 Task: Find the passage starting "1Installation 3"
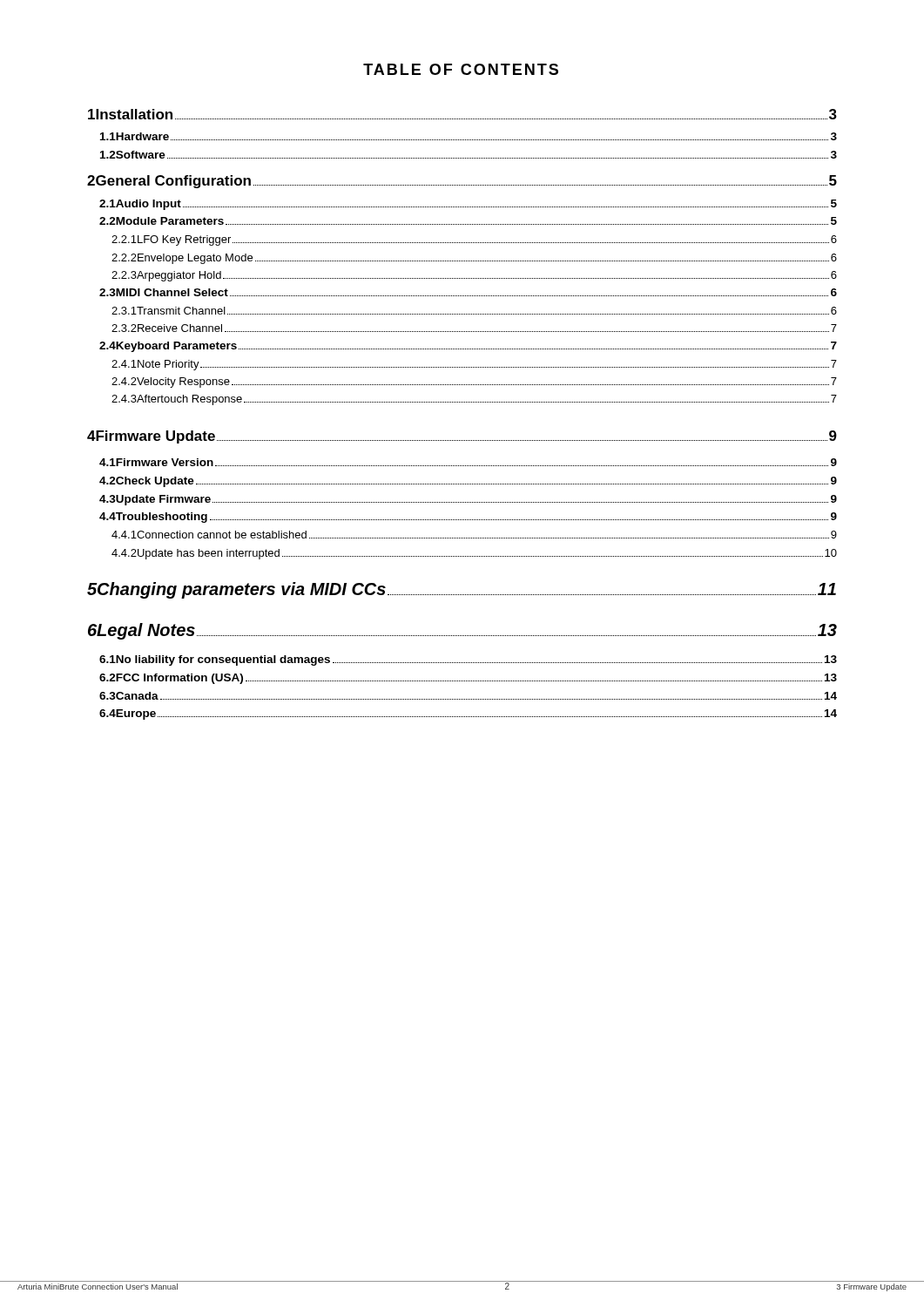coord(462,115)
